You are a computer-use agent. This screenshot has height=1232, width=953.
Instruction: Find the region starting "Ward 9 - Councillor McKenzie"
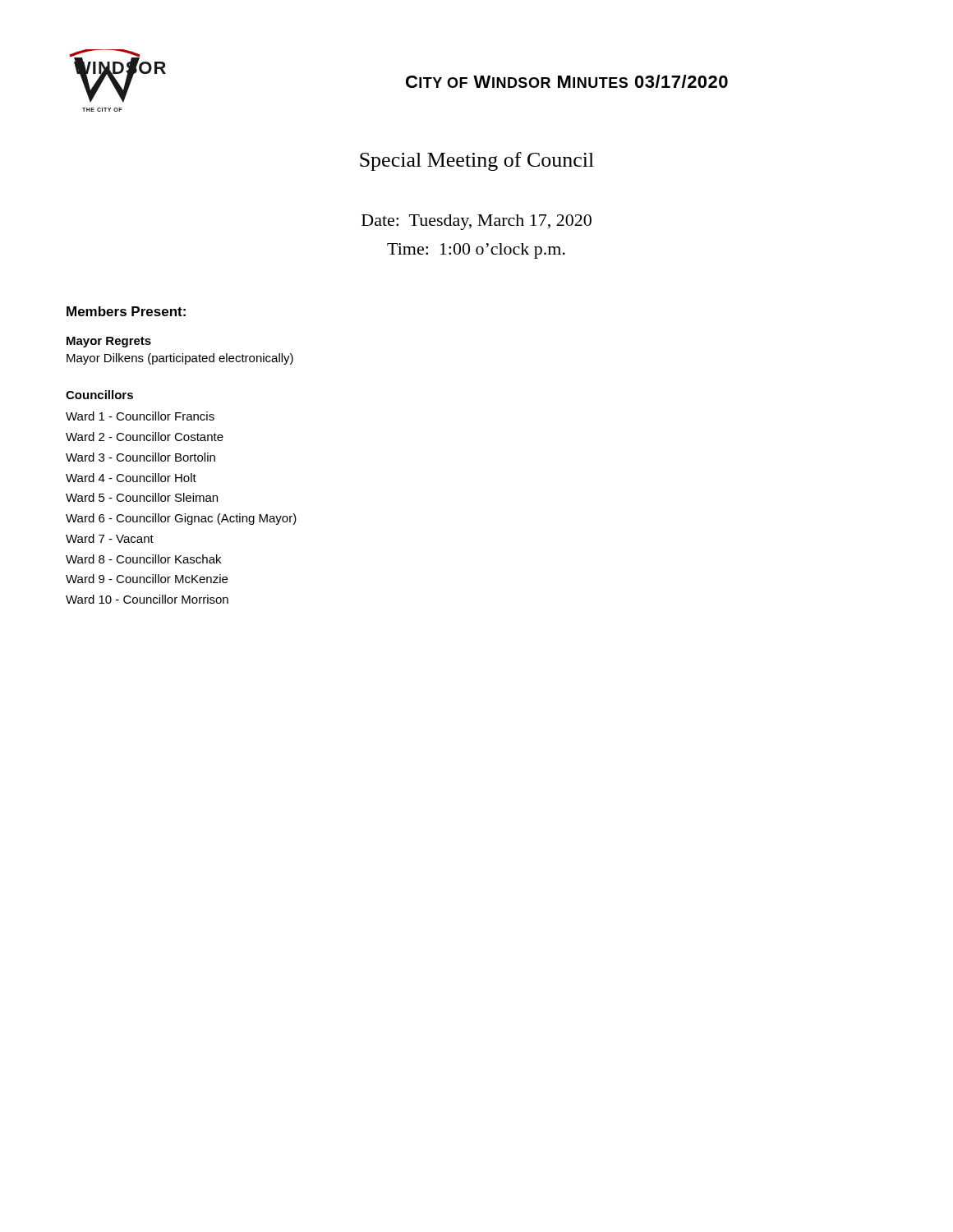tap(147, 579)
